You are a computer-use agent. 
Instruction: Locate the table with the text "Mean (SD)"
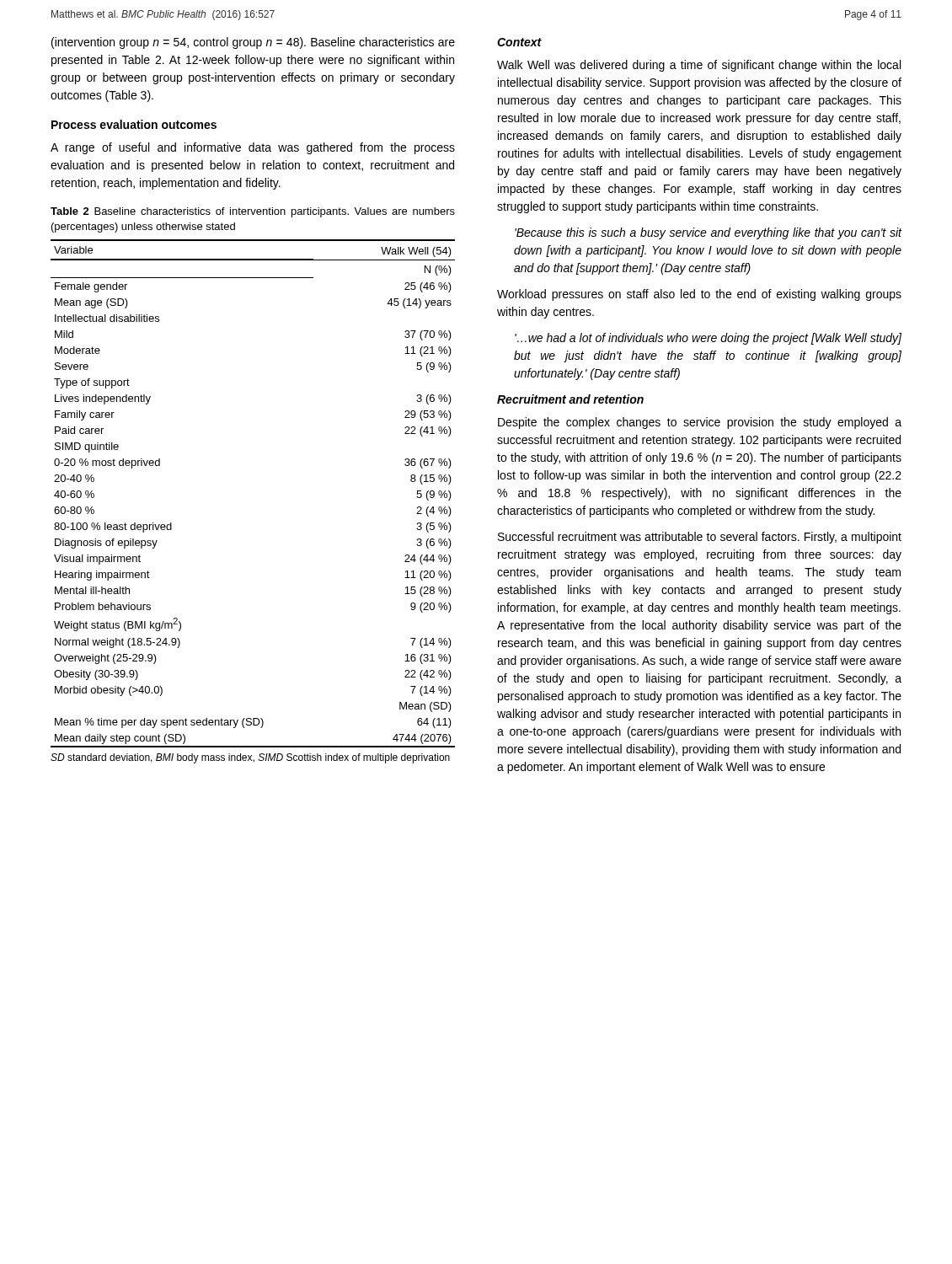click(253, 493)
